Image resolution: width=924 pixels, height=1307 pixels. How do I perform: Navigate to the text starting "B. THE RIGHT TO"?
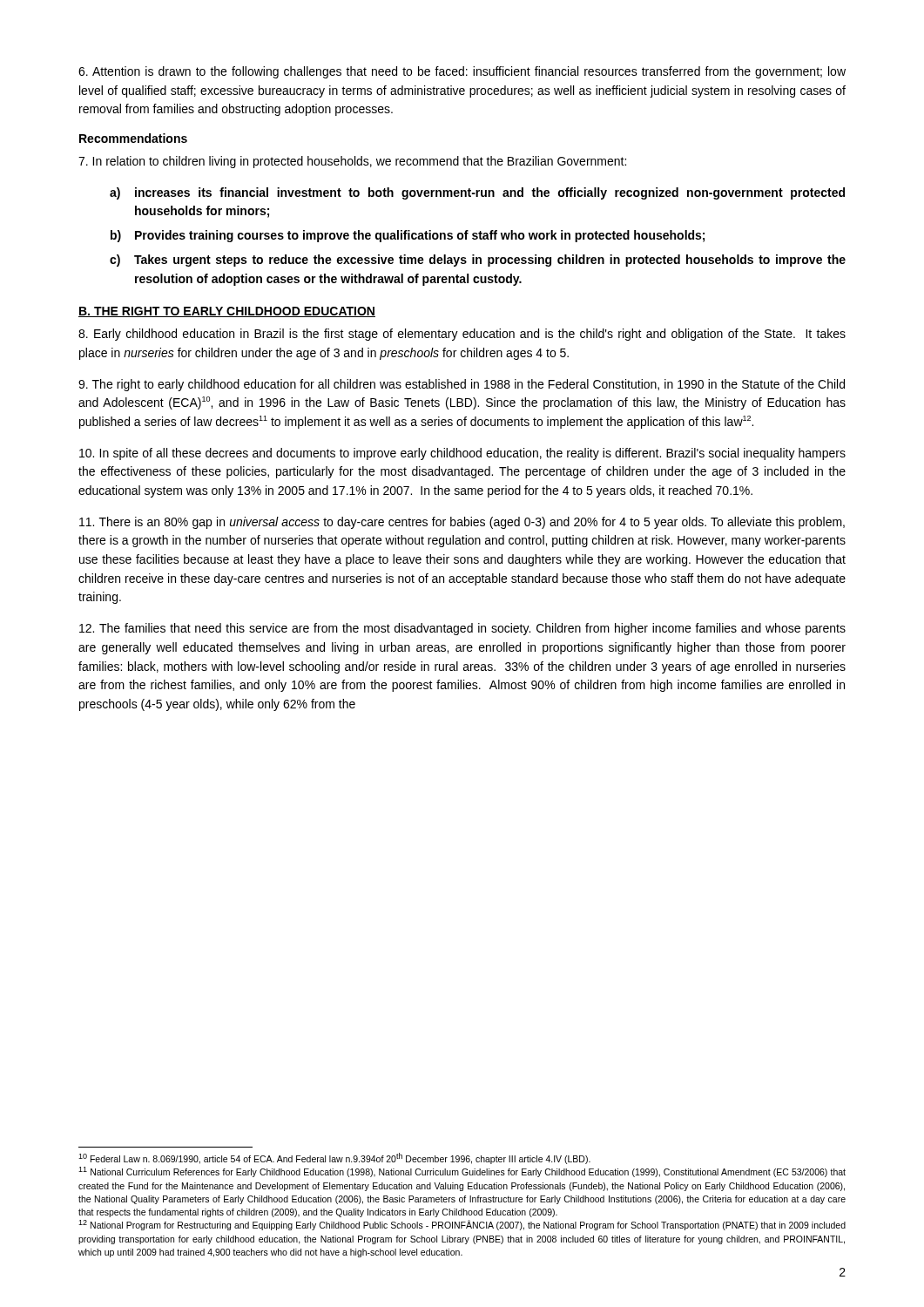[x=227, y=311]
